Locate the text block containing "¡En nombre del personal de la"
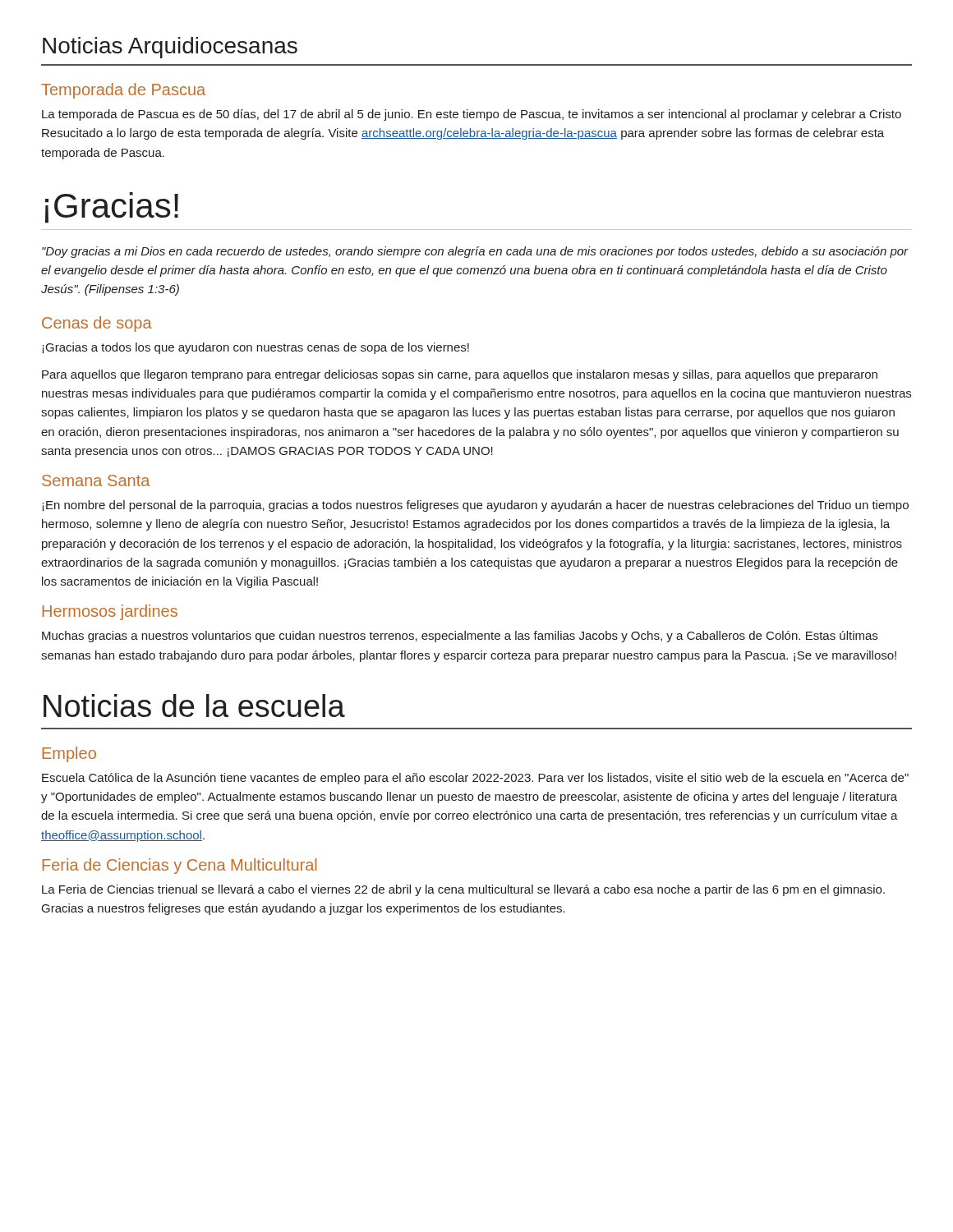Image resolution: width=953 pixels, height=1232 pixels. 475,543
